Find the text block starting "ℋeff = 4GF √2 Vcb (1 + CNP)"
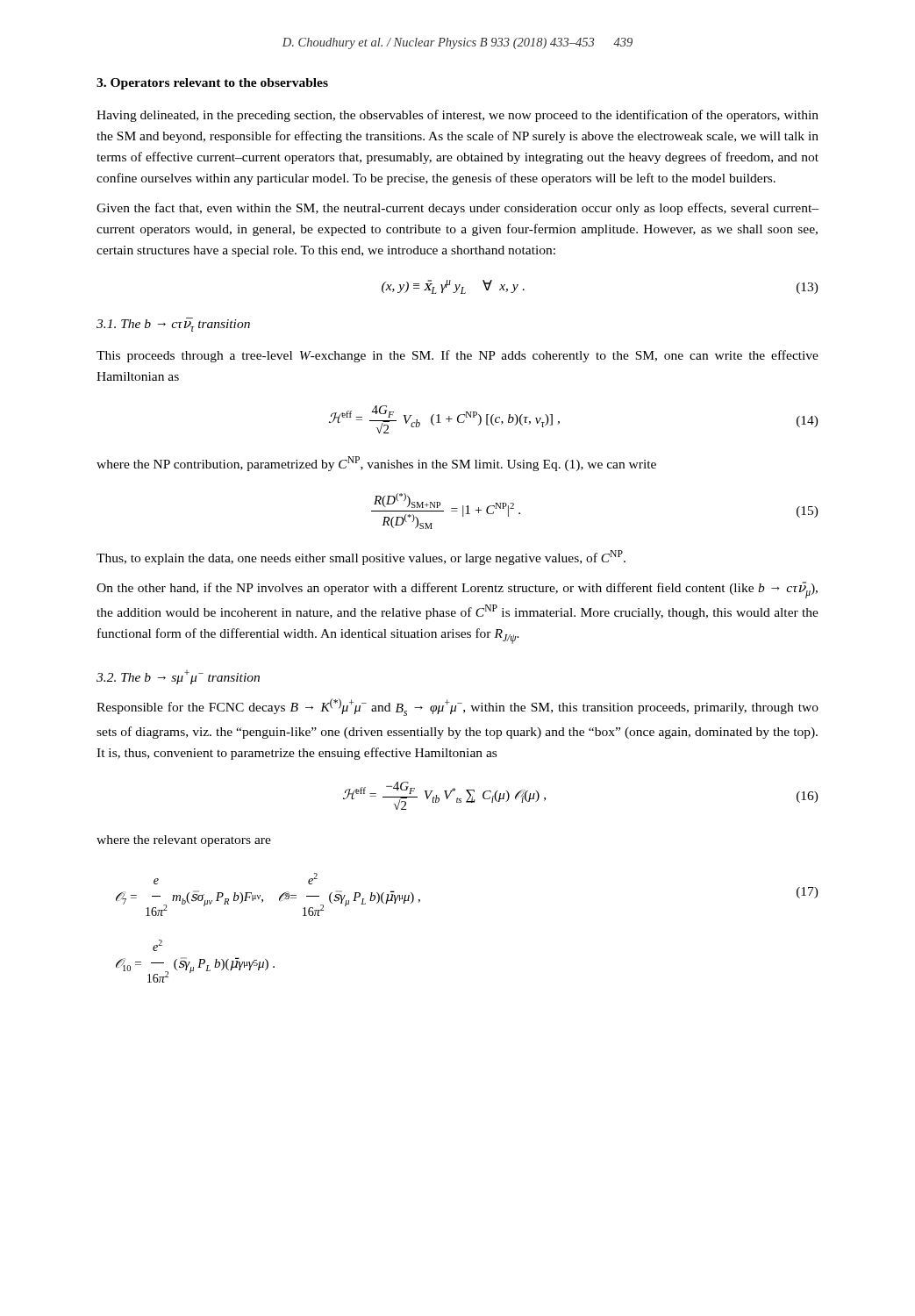The height and width of the screenshot is (1316, 915). (x=466, y=420)
